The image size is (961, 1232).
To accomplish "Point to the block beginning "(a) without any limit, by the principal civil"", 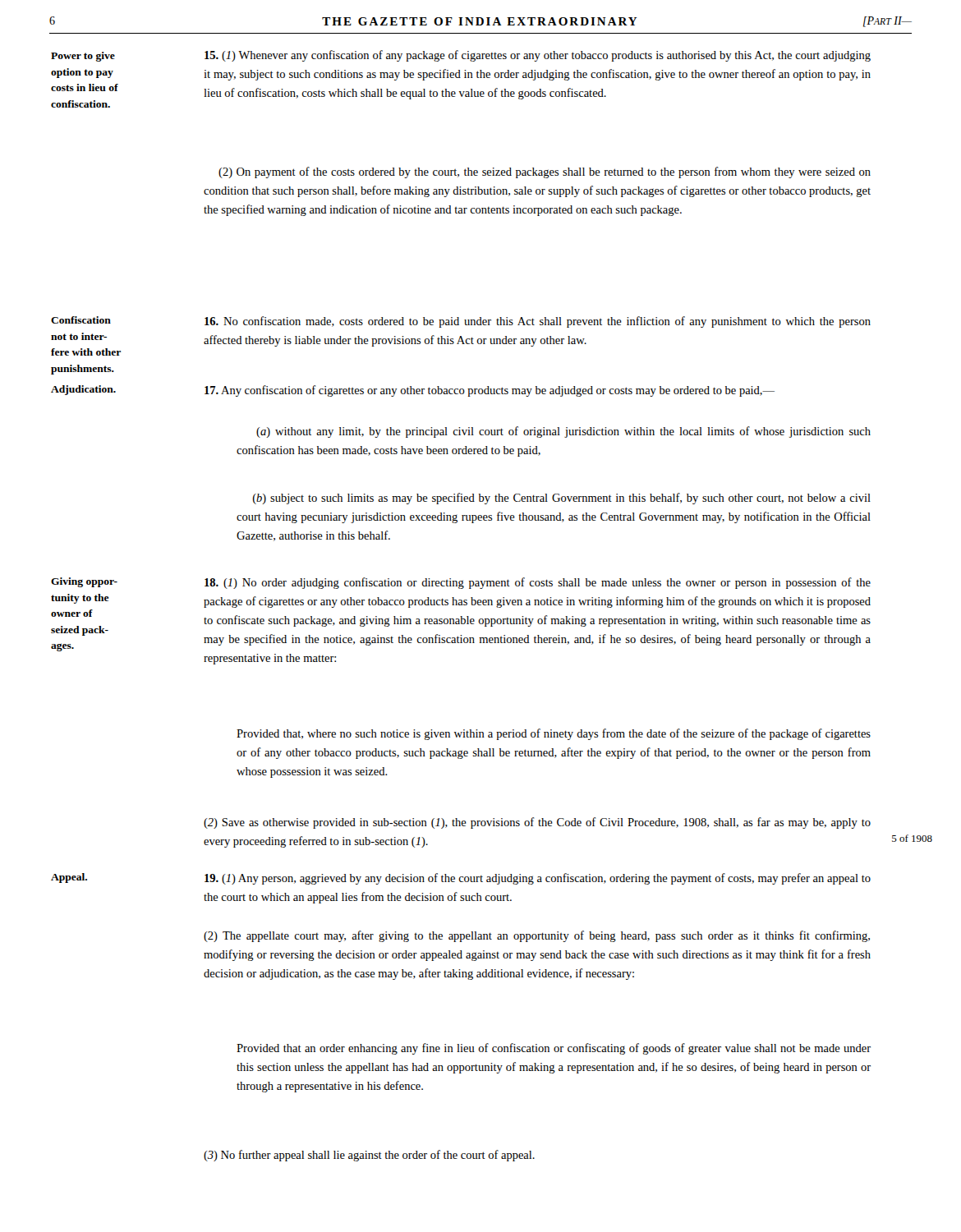I will pyautogui.click(x=554, y=441).
